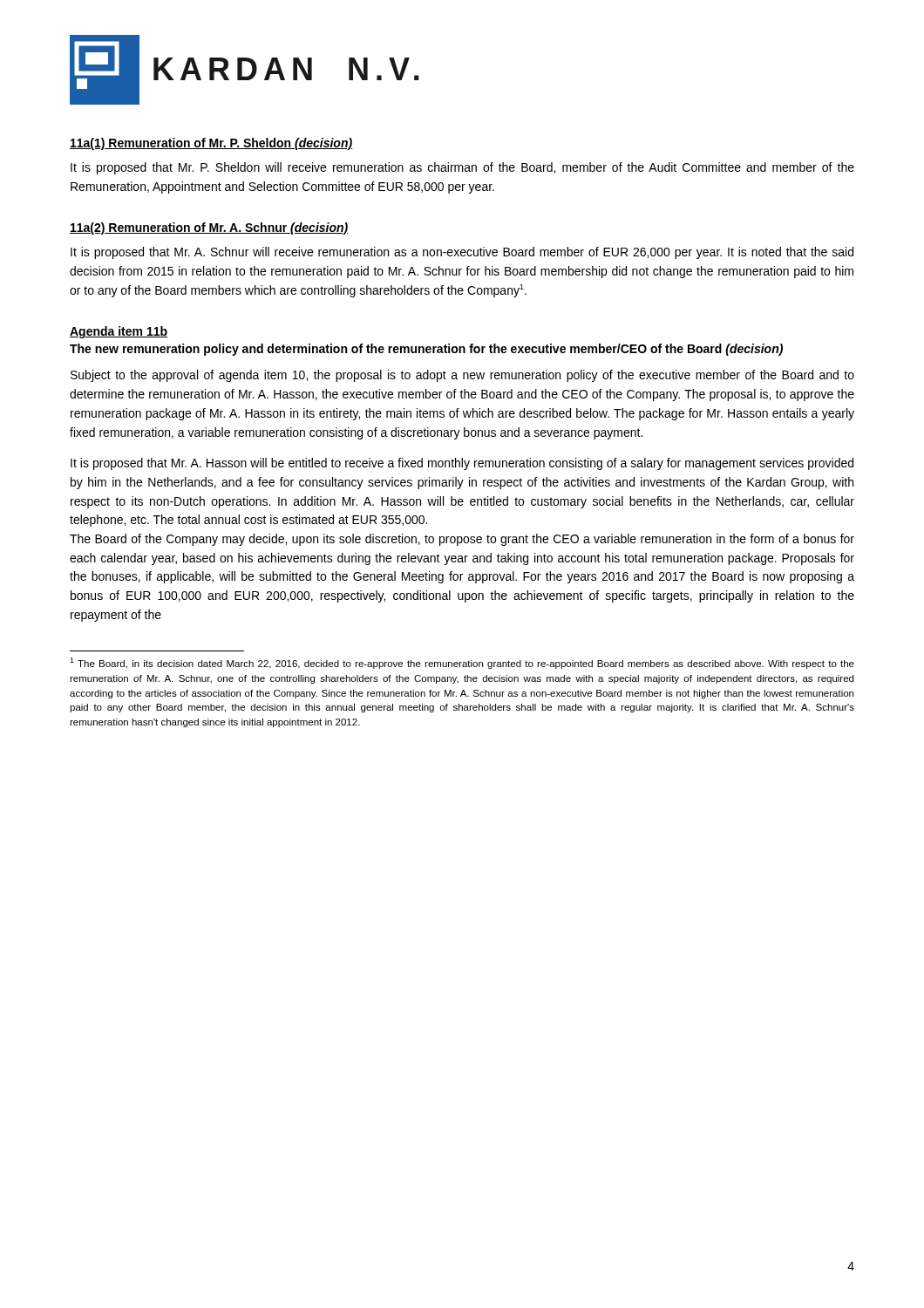Viewport: 924px width, 1308px height.
Task: Find the section header that says "11a(2) Remuneration of Mr. A. Schnur"
Action: pos(209,228)
